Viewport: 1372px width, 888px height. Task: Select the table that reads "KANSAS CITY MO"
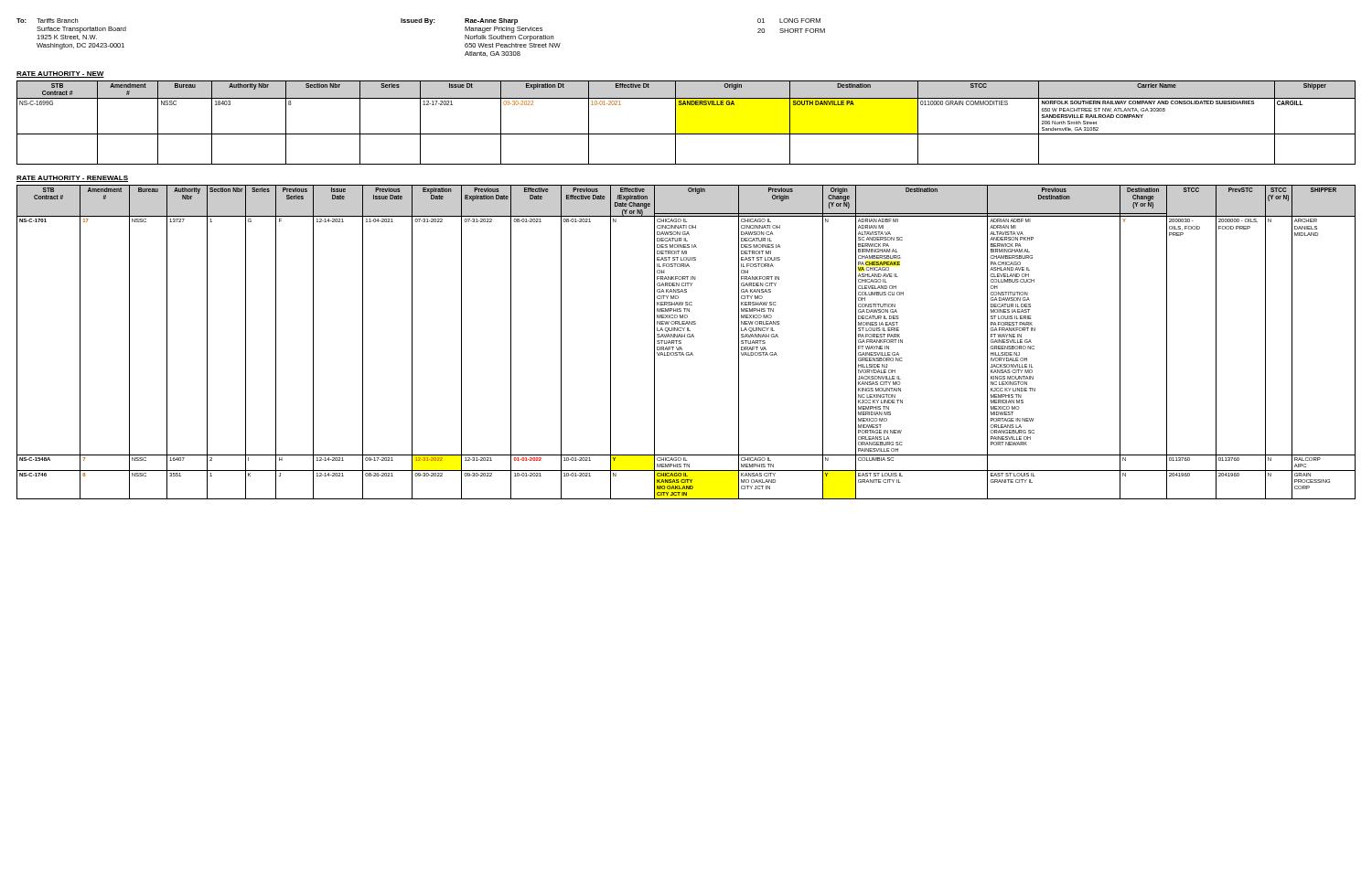click(686, 342)
